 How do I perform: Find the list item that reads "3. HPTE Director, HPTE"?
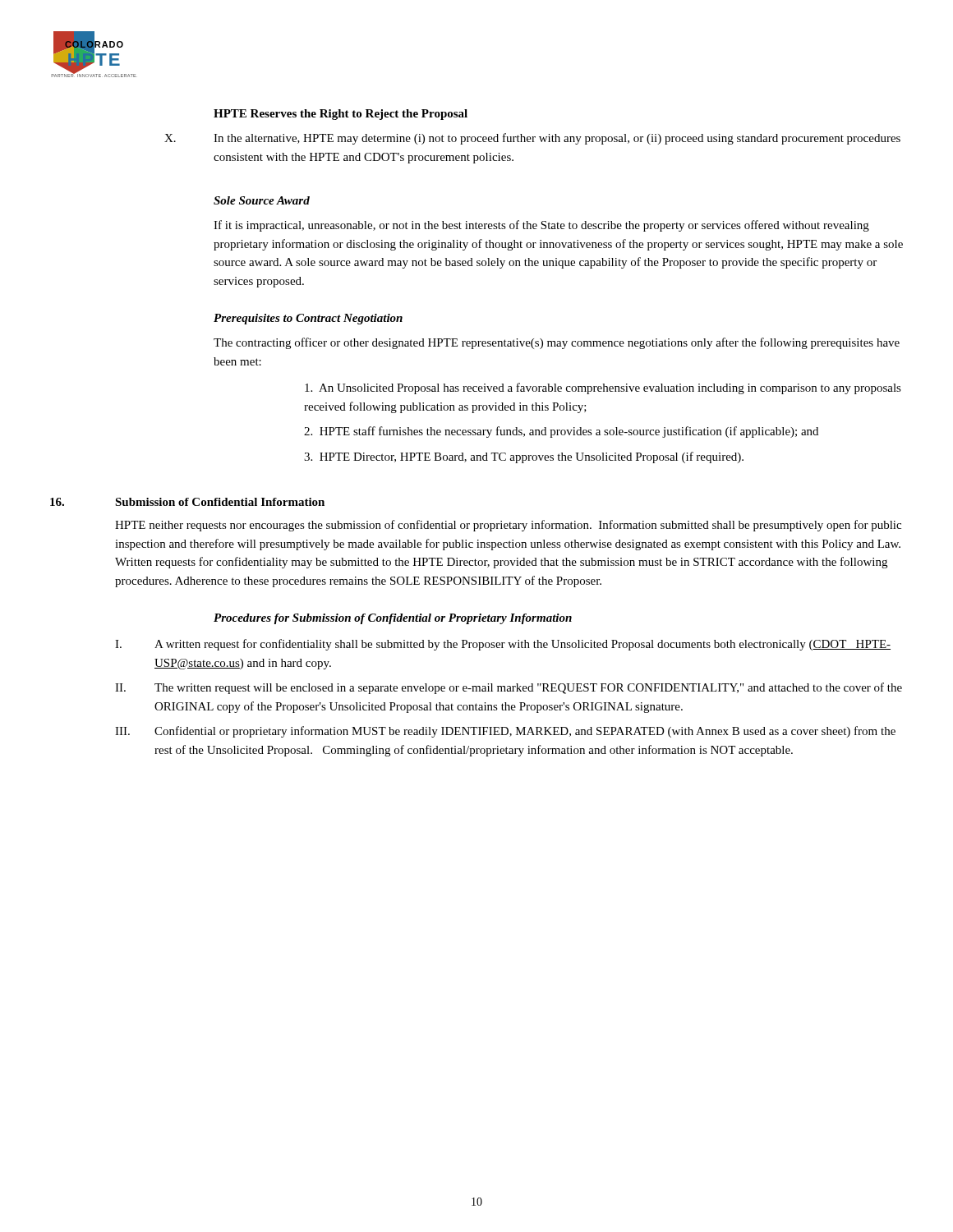coord(524,456)
